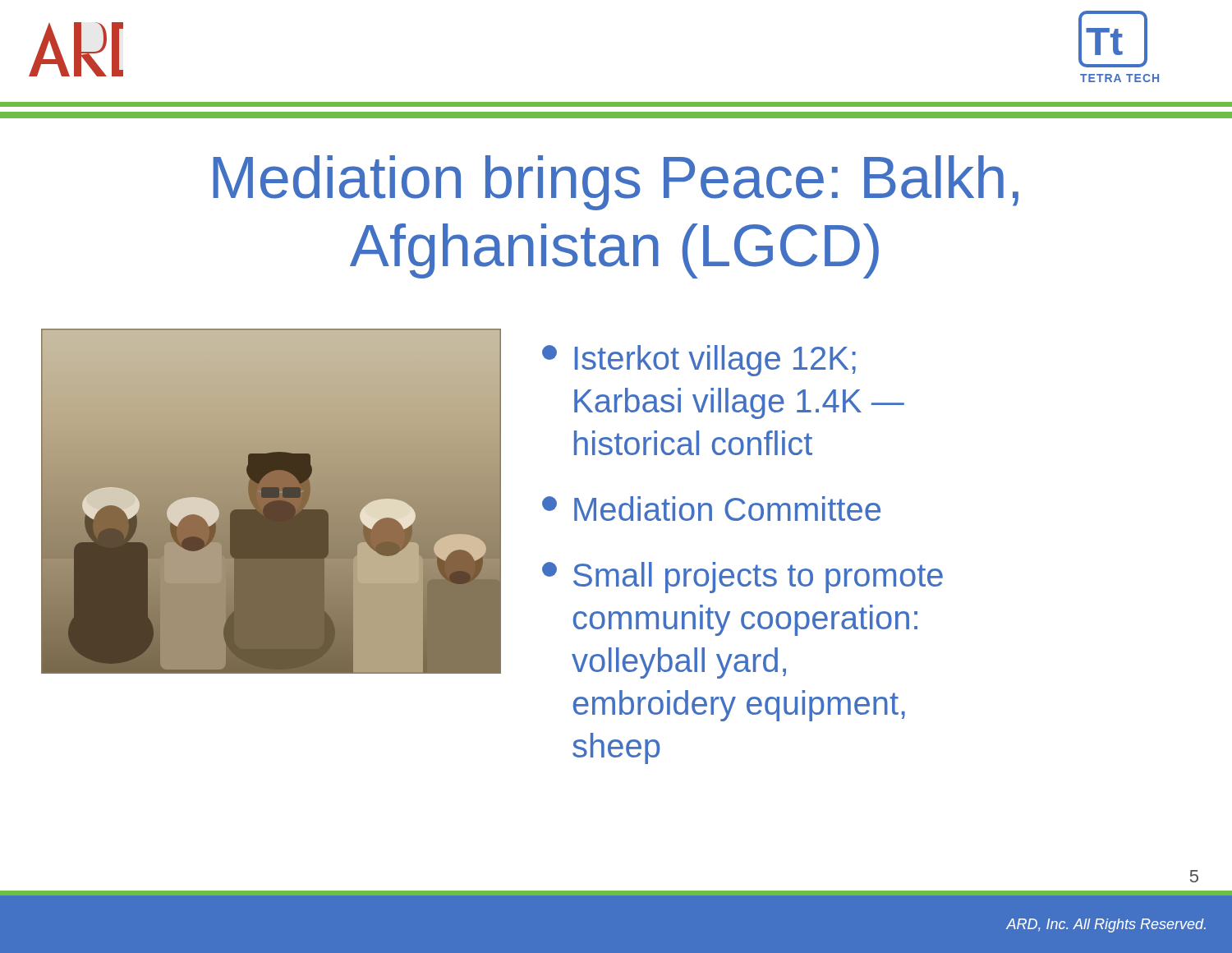Select the photo

[x=271, y=501]
